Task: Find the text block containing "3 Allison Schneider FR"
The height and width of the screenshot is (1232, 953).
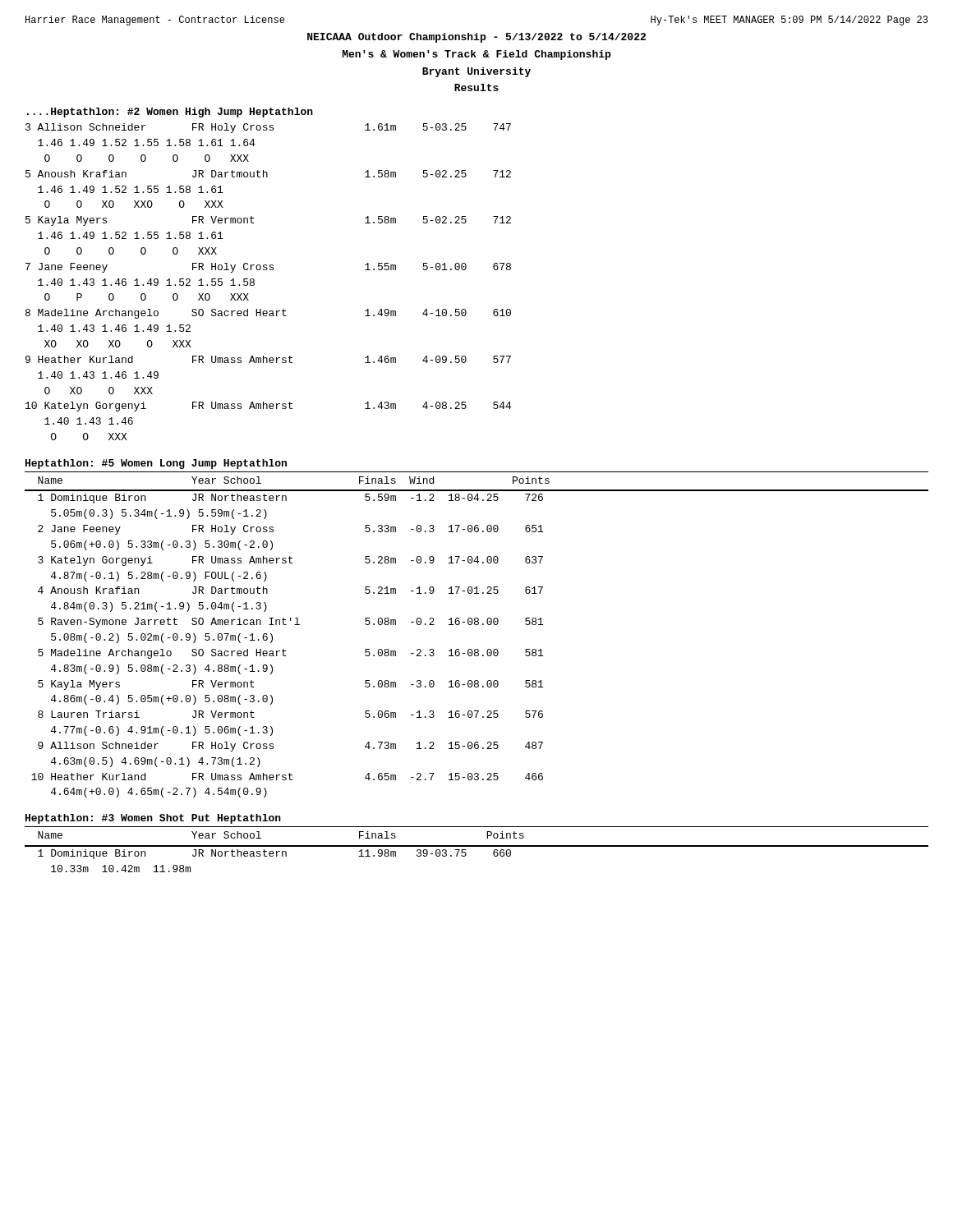Action: tap(268, 128)
